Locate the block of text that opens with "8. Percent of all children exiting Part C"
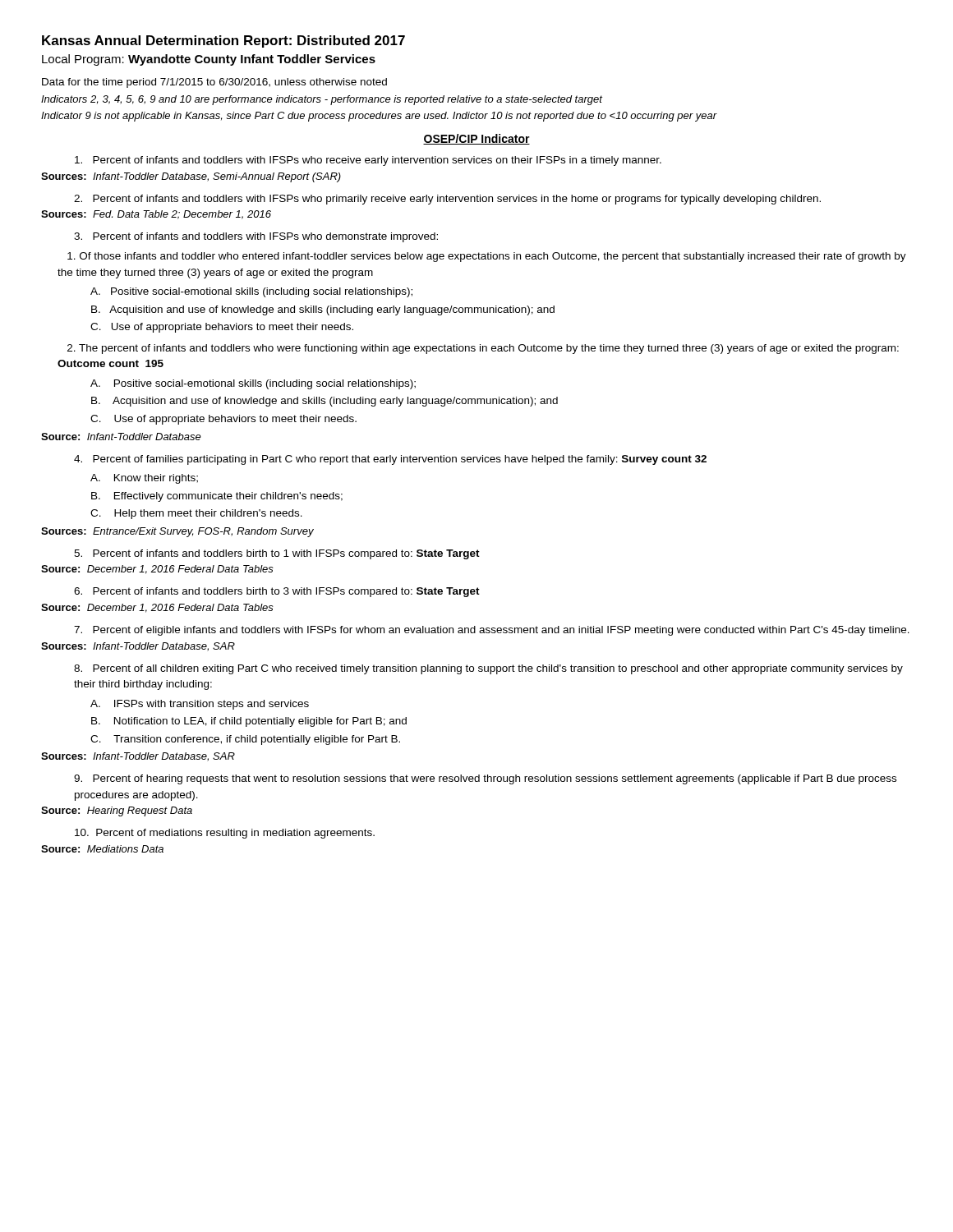 (488, 676)
